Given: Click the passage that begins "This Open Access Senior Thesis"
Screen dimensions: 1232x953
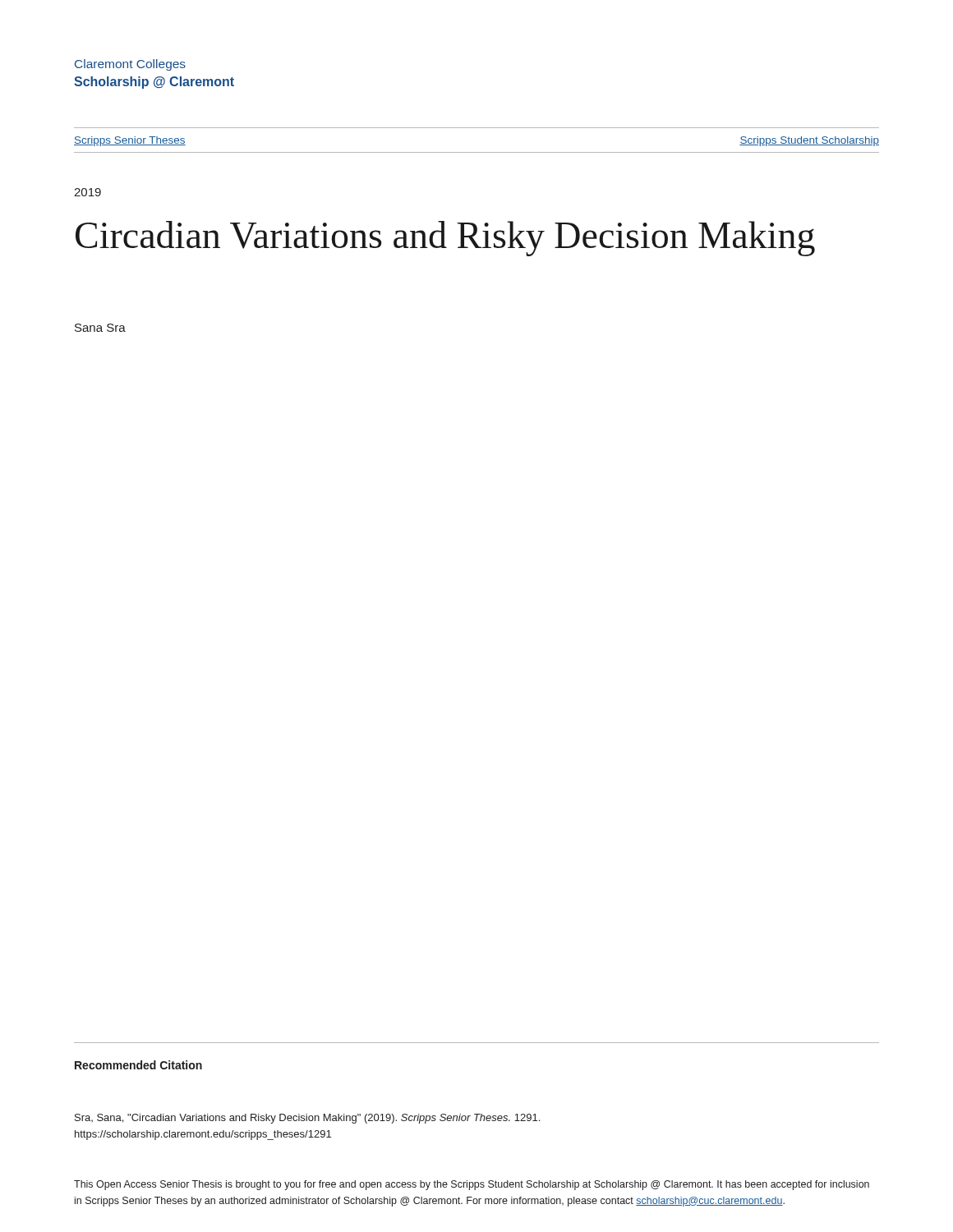Looking at the screenshot, I should click(472, 1193).
